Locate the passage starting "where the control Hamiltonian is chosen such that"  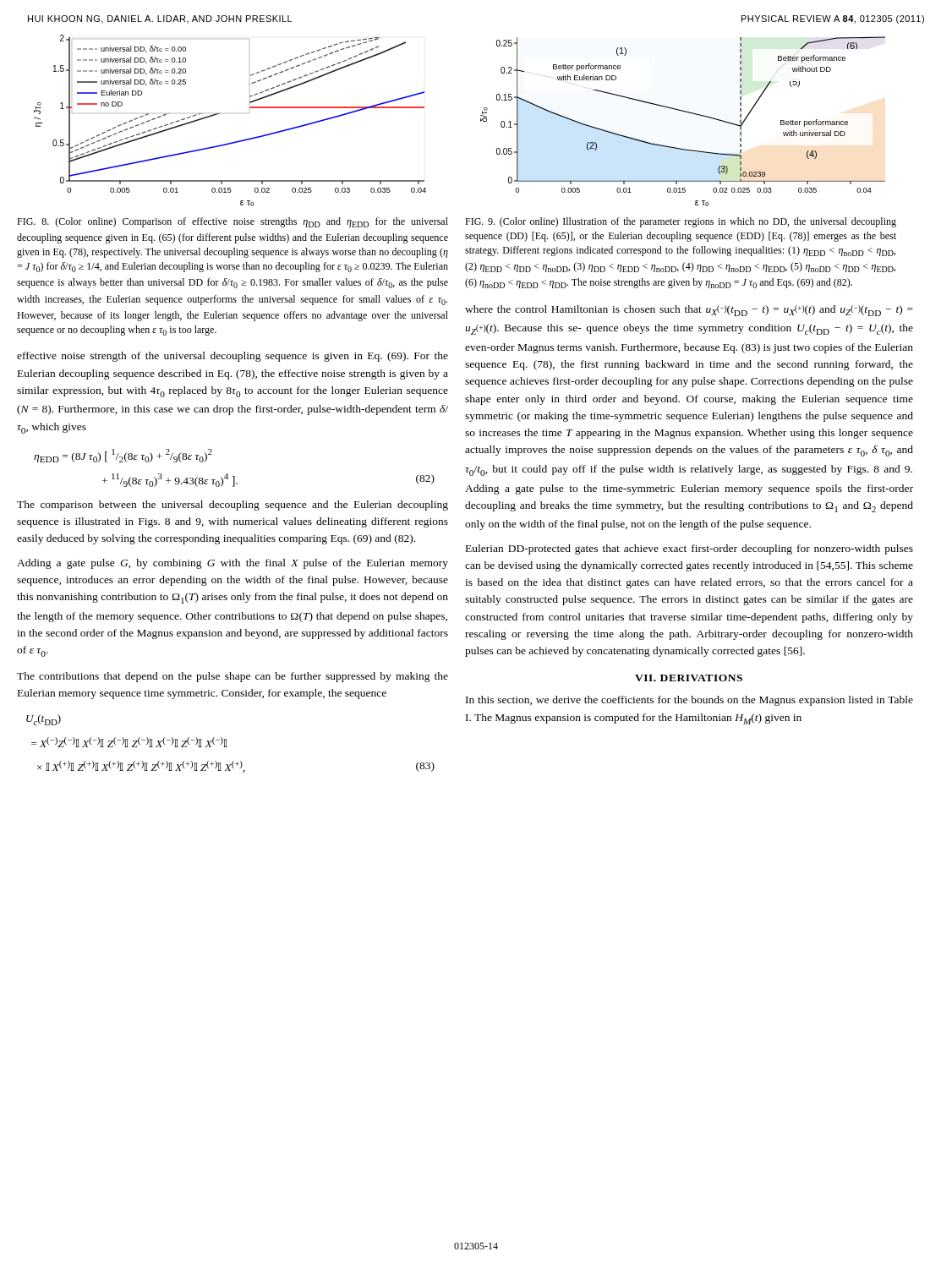[689, 416]
